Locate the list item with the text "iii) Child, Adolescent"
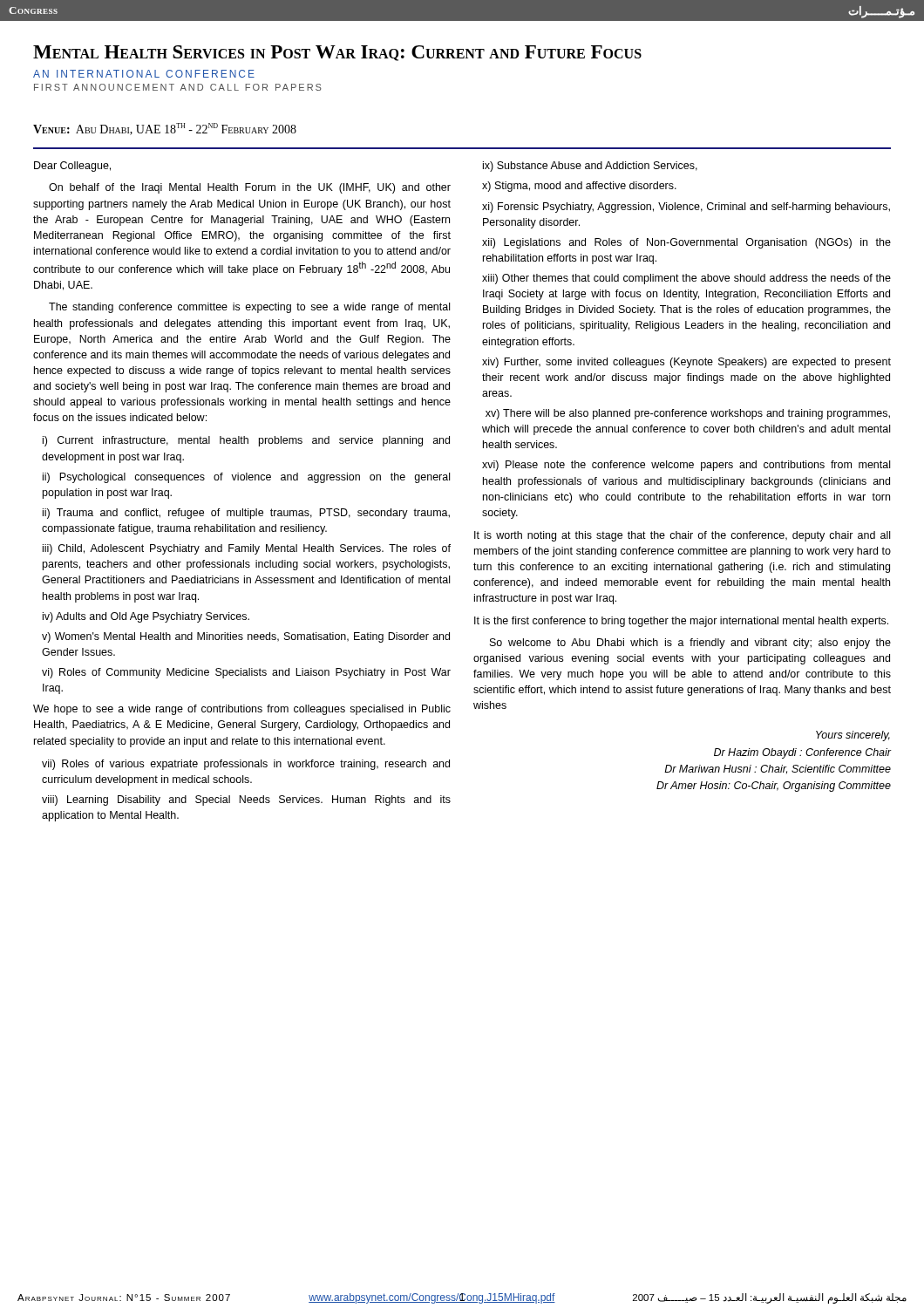Image resolution: width=924 pixels, height=1308 pixels. tap(246, 572)
